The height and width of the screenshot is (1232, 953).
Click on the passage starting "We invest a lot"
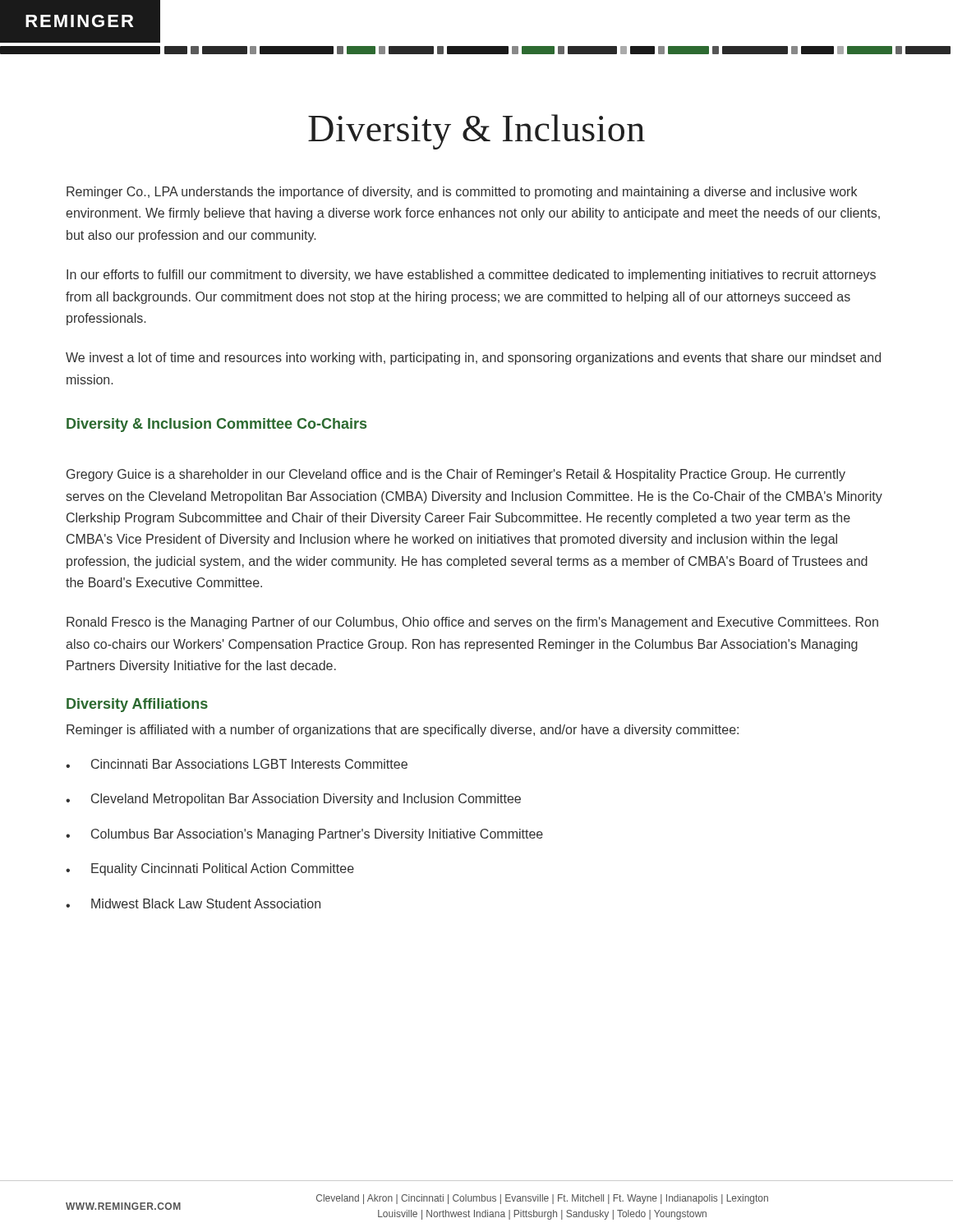(474, 369)
